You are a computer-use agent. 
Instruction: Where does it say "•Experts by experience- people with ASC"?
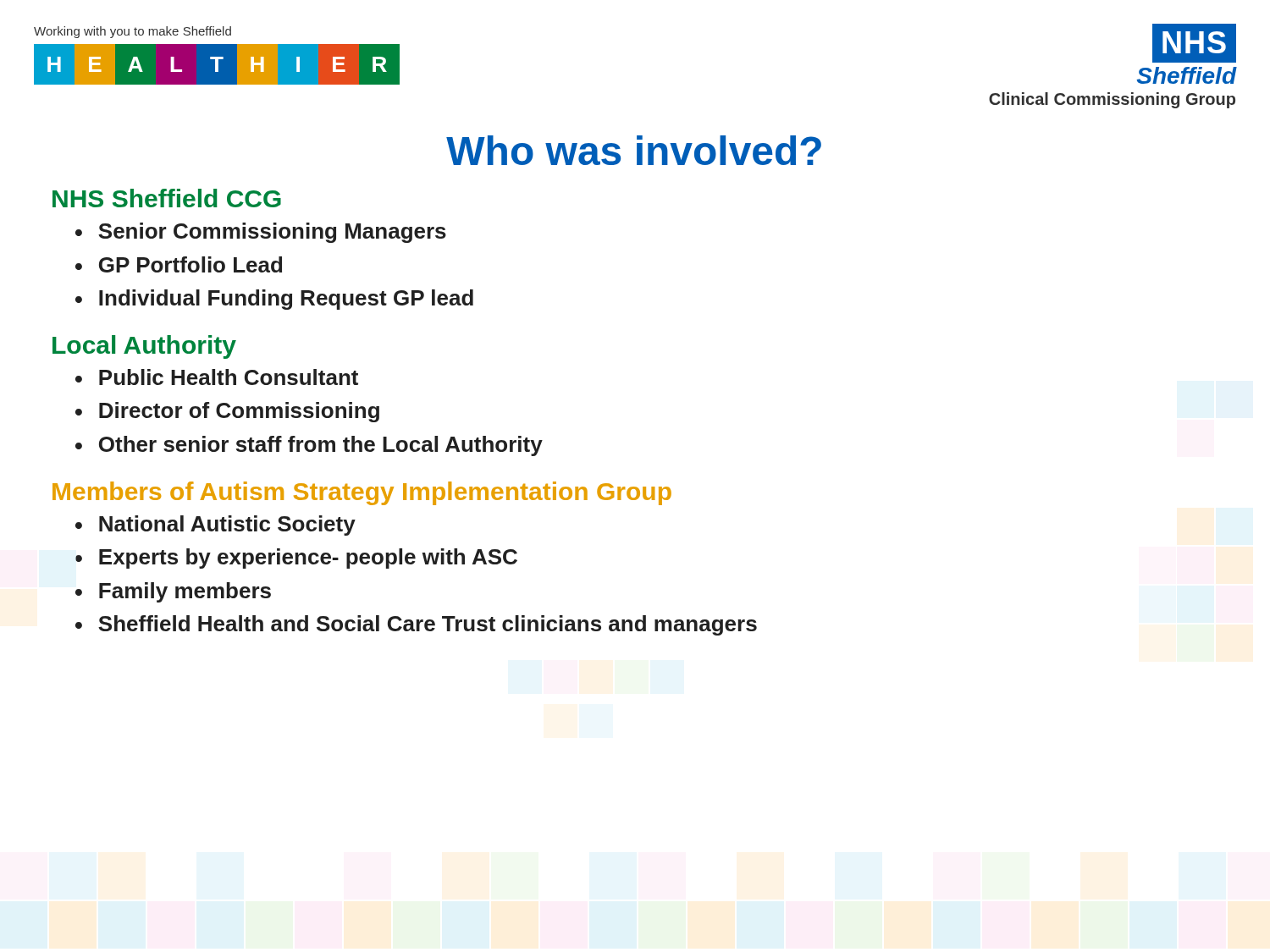(x=296, y=558)
